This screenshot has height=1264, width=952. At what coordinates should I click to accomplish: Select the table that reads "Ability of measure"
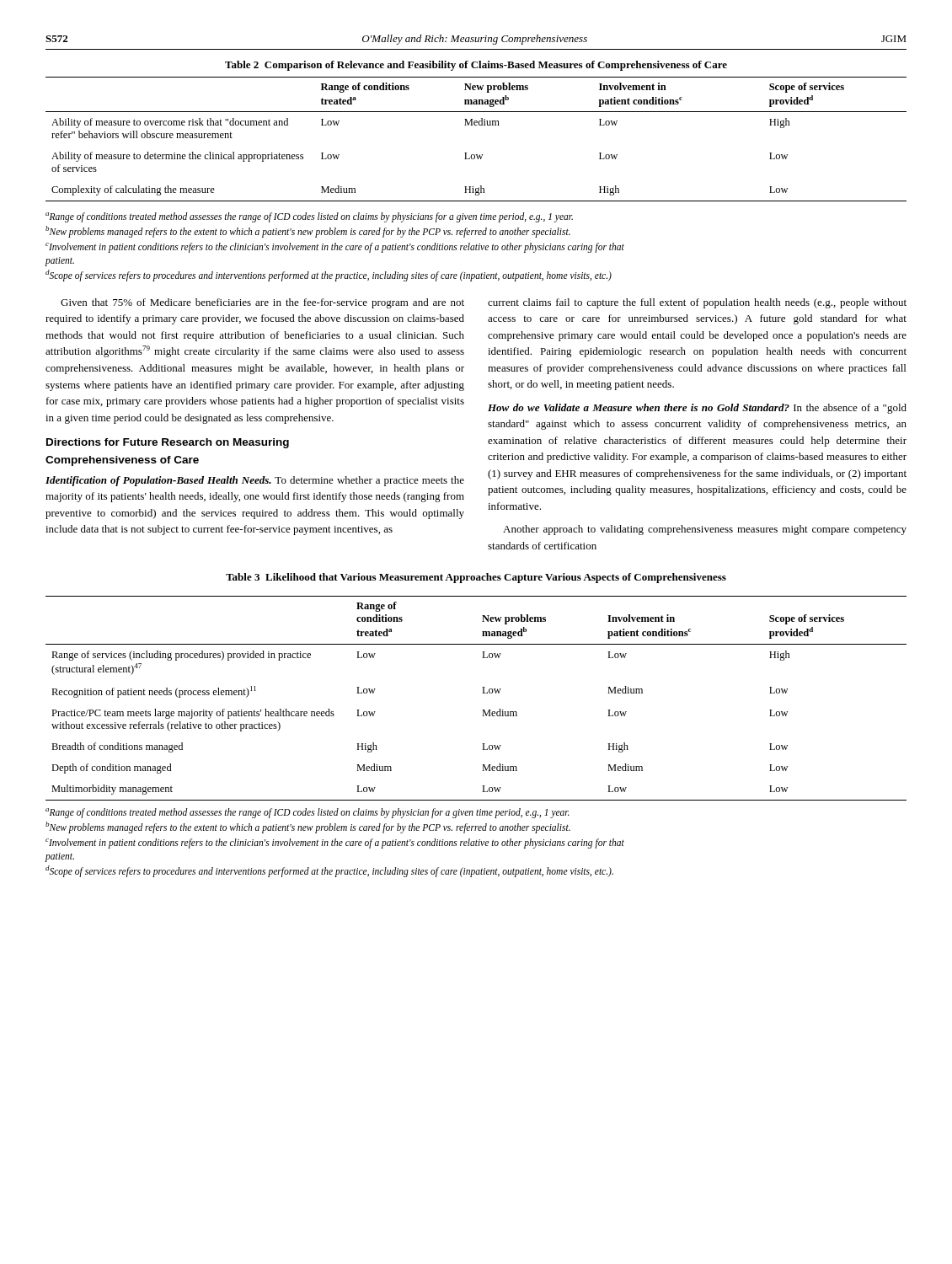coord(476,139)
